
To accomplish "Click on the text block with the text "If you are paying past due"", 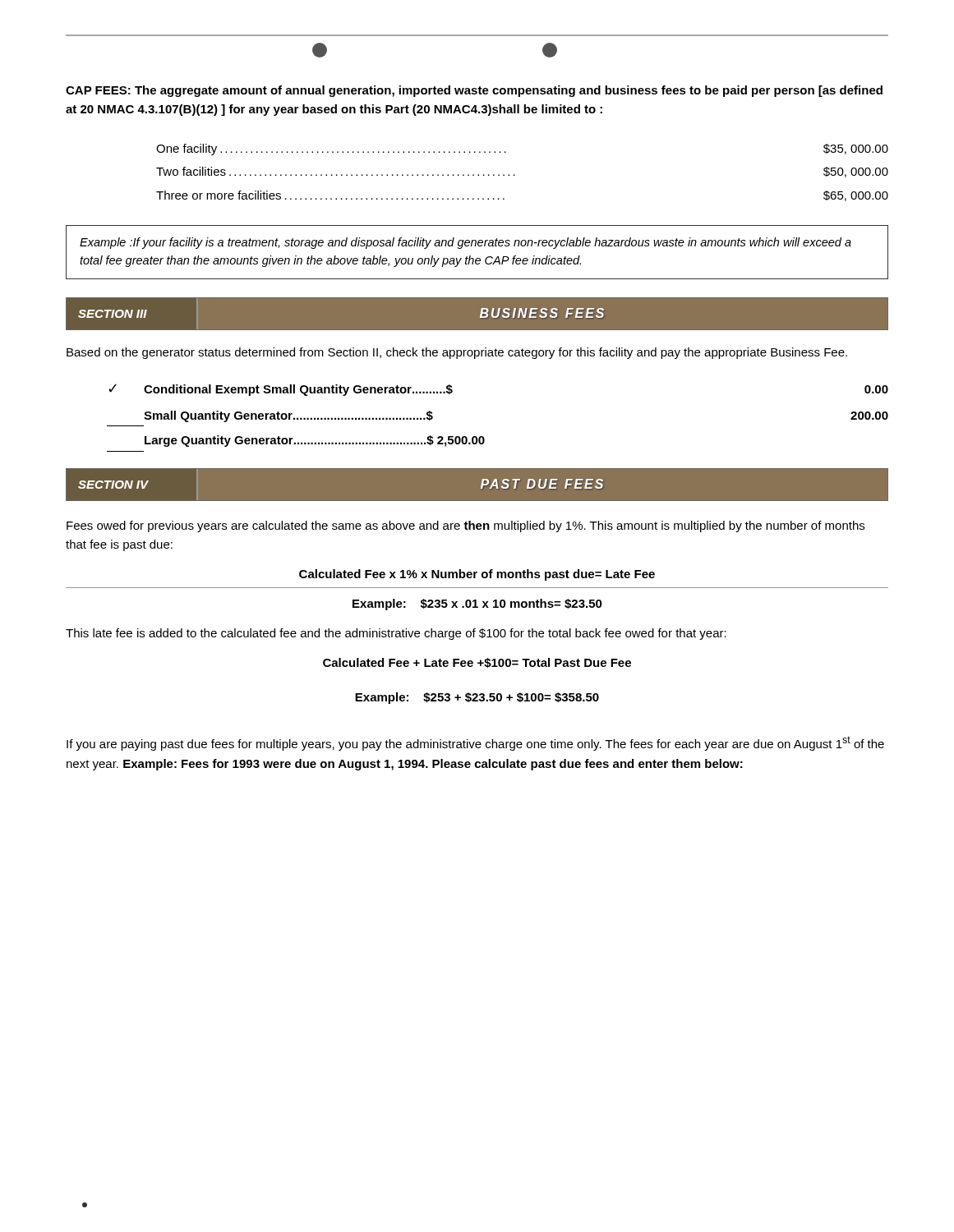I will [475, 752].
